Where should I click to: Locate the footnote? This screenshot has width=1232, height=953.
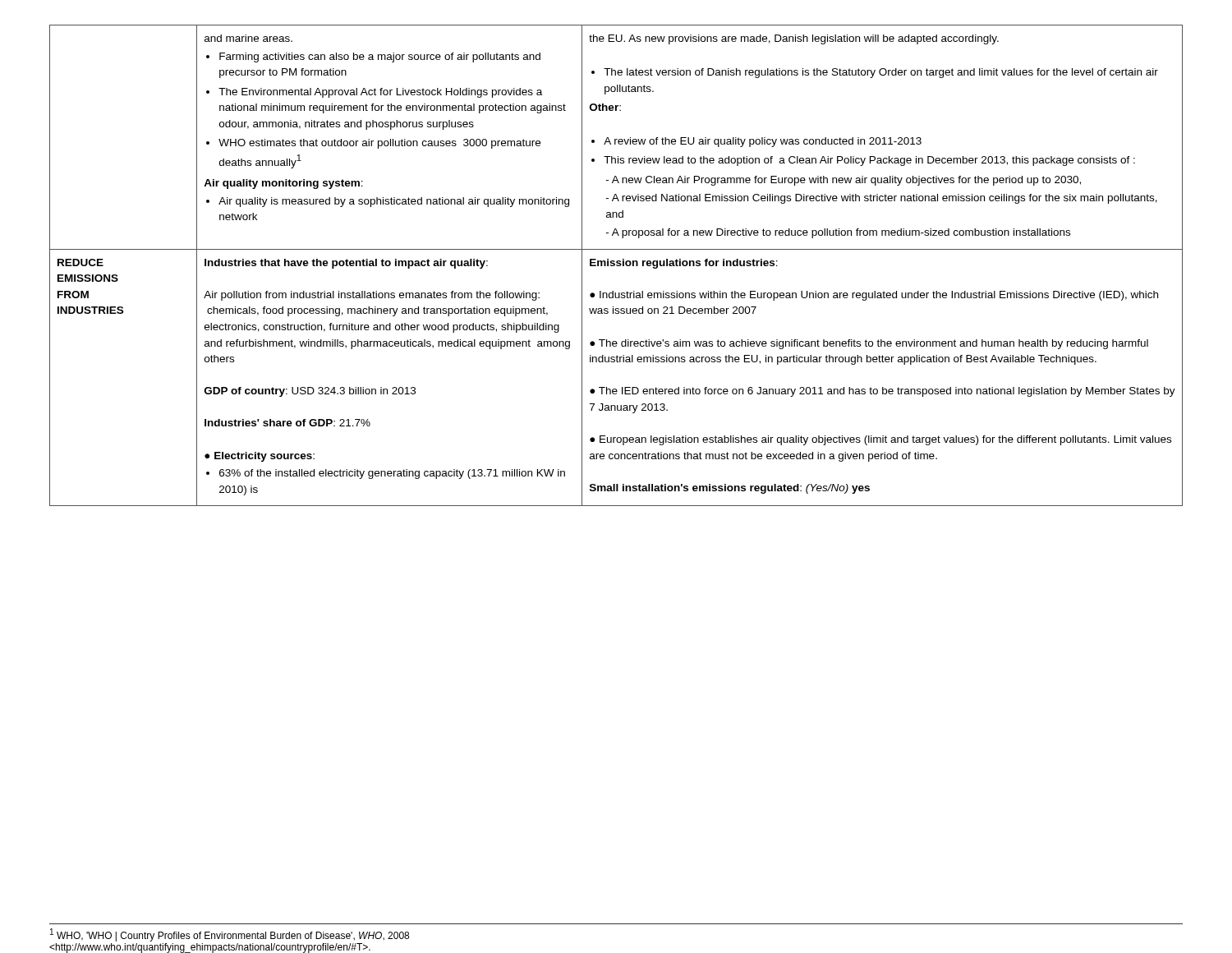(x=229, y=940)
